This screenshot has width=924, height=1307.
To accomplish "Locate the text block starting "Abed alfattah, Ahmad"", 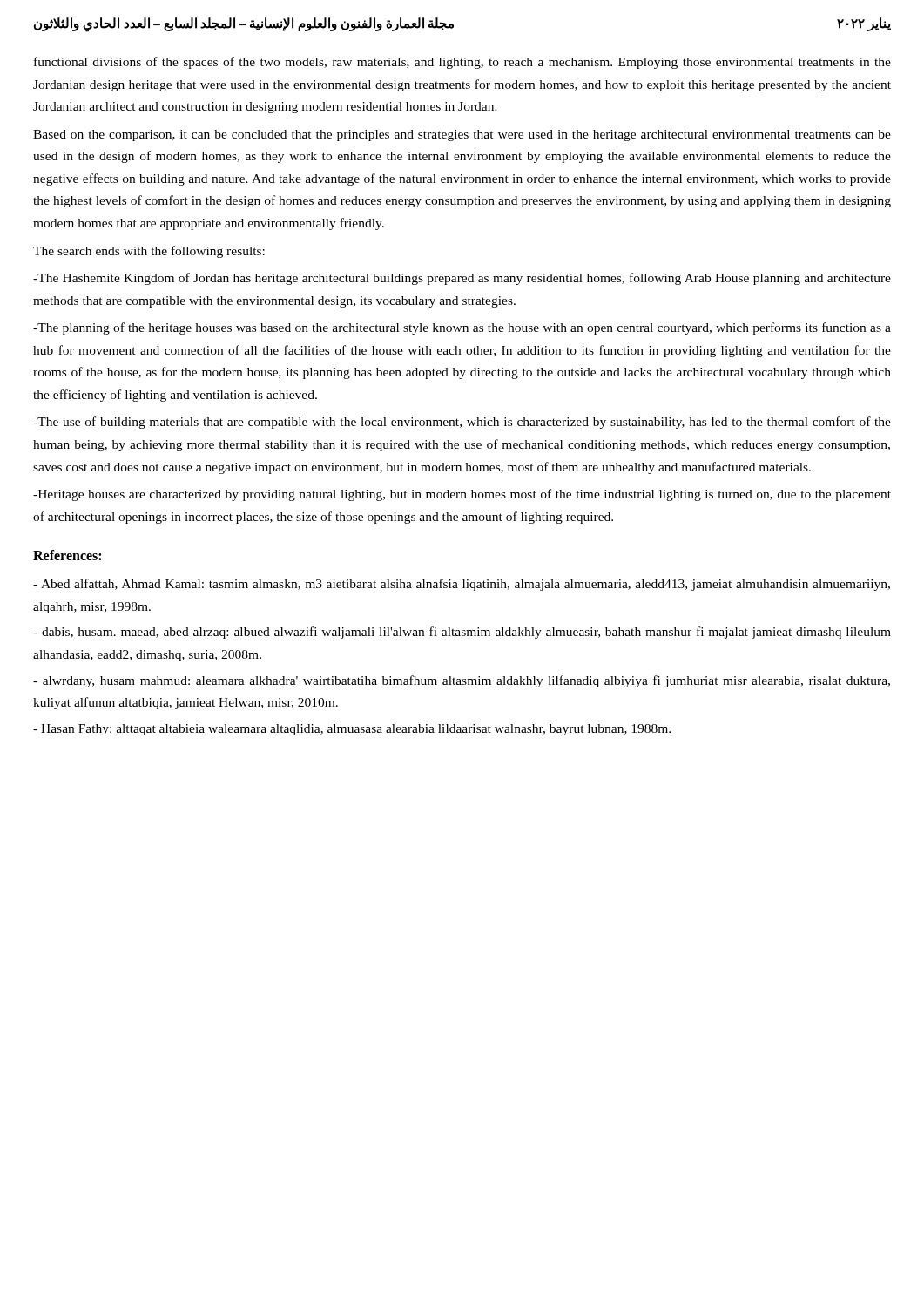I will (x=462, y=595).
